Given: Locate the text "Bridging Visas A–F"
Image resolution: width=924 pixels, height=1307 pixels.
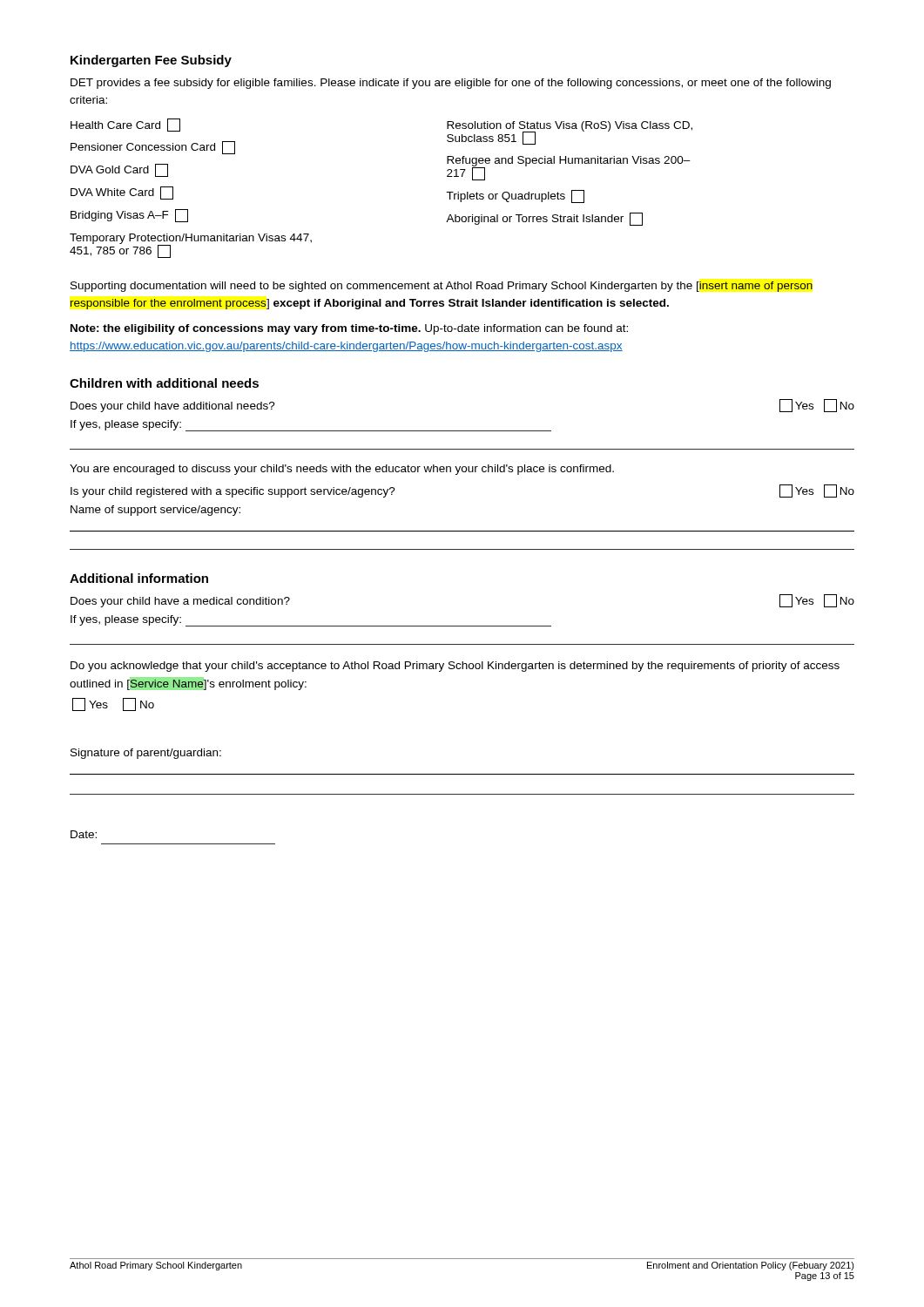Looking at the screenshot, I should (x=129, y=215).
